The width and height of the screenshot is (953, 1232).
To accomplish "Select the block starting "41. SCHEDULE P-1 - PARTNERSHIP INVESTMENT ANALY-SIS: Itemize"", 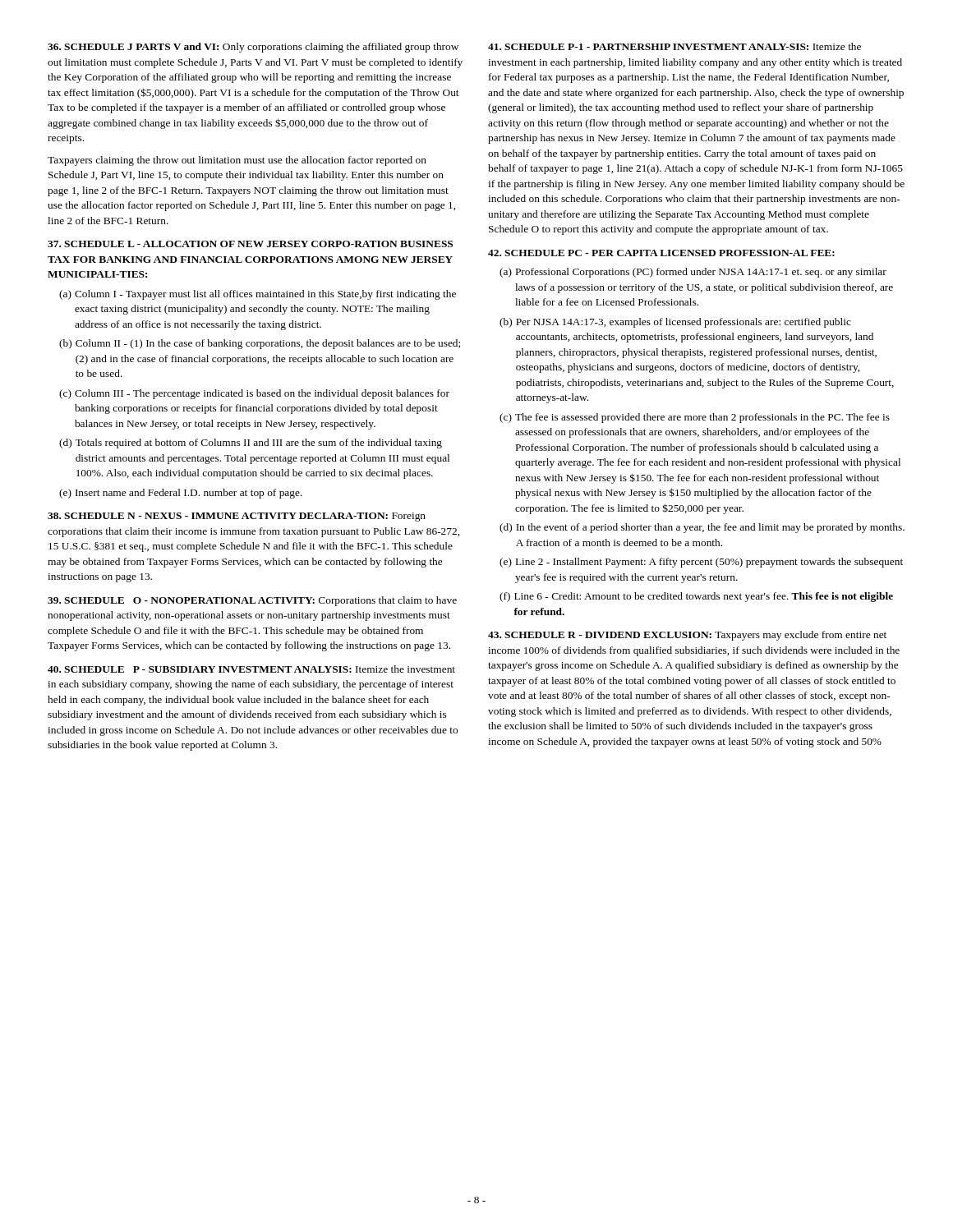I will 697,138.
